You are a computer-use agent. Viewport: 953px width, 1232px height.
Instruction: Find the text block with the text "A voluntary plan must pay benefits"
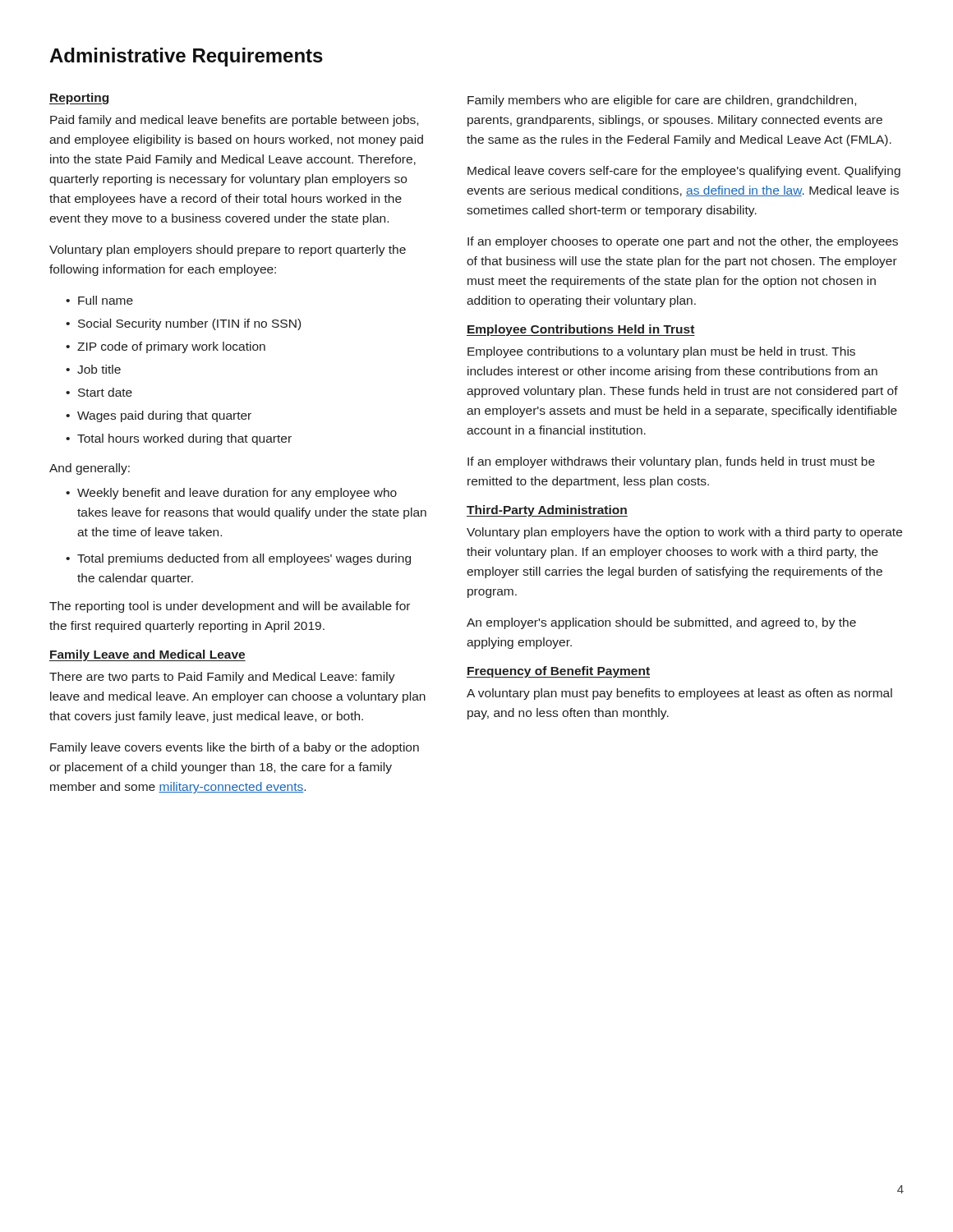680,703
